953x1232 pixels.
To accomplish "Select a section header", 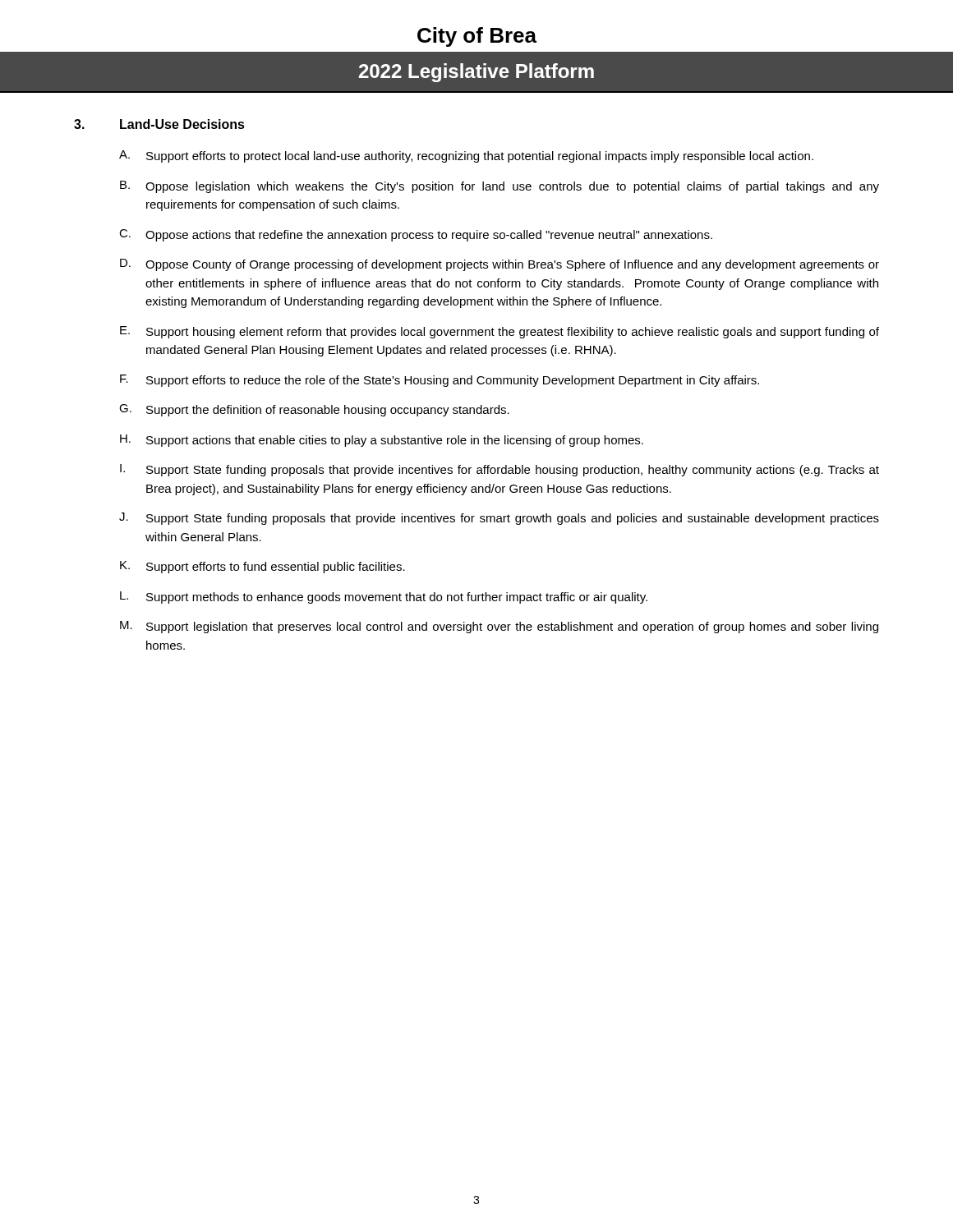I will [159, 125].
